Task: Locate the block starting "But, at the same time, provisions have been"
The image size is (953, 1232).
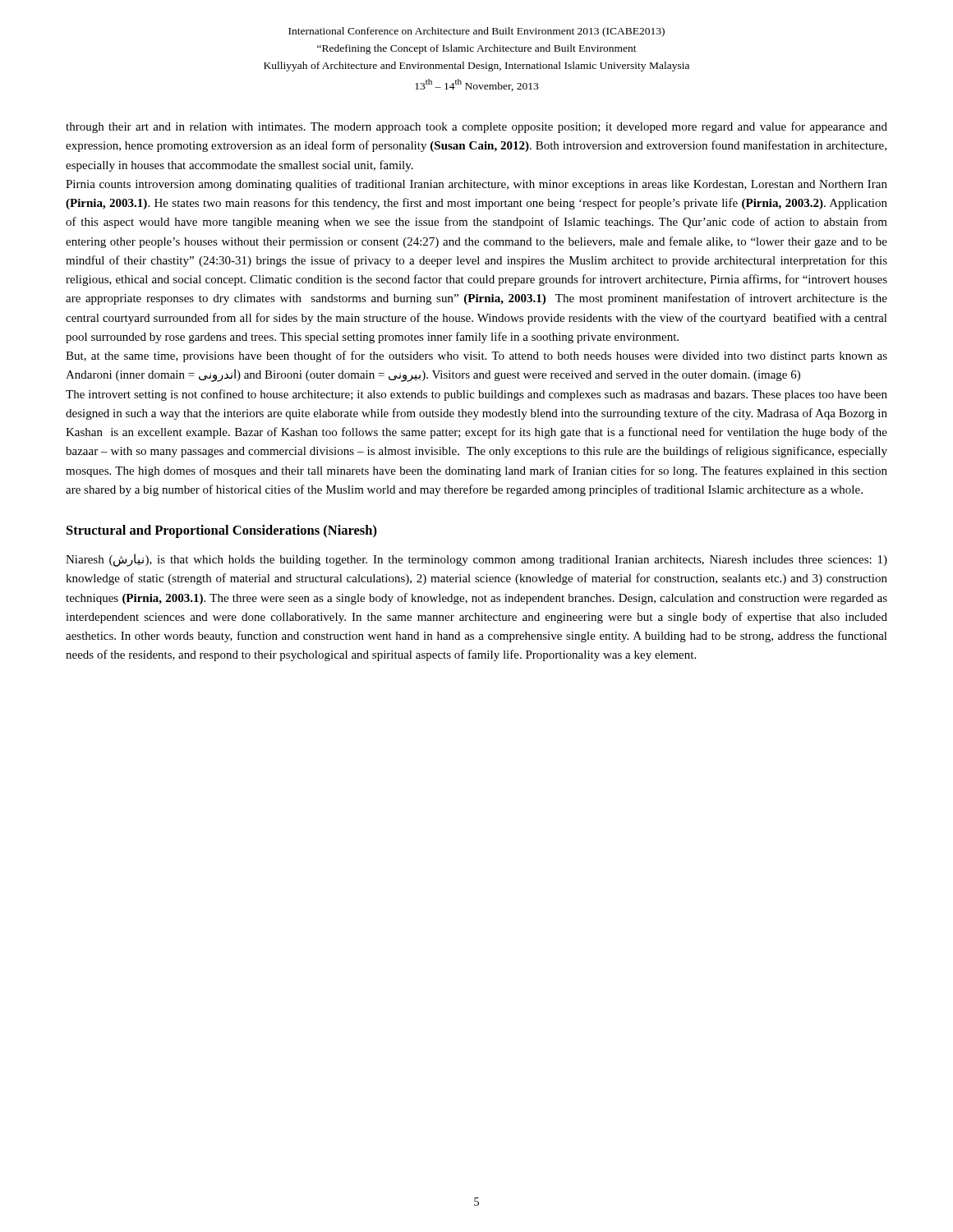Action: pyautogui.click(x=476, y=365)
